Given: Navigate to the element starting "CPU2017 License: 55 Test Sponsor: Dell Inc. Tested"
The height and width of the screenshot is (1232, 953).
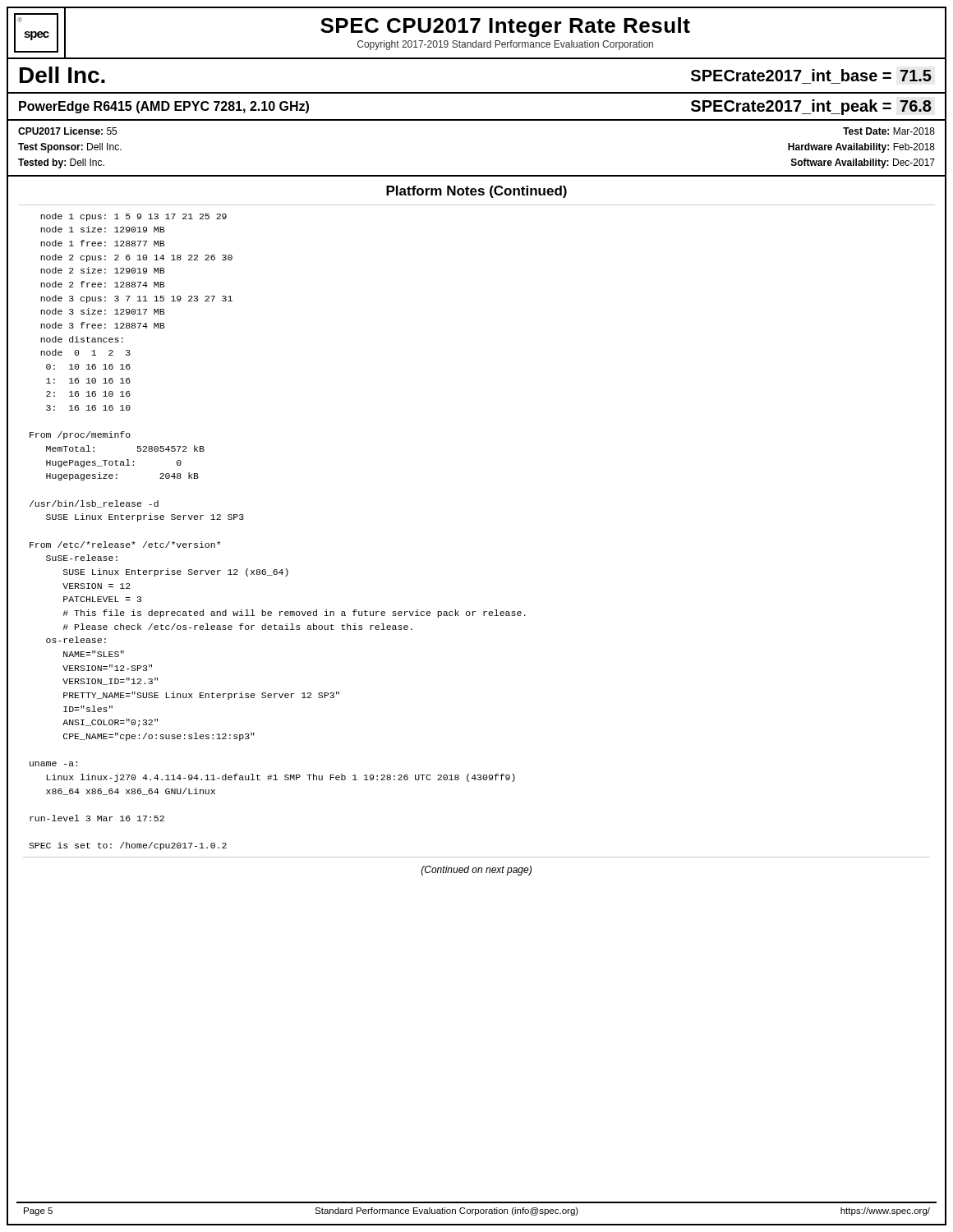Looking at the screenshot, I should click(70, 147).
